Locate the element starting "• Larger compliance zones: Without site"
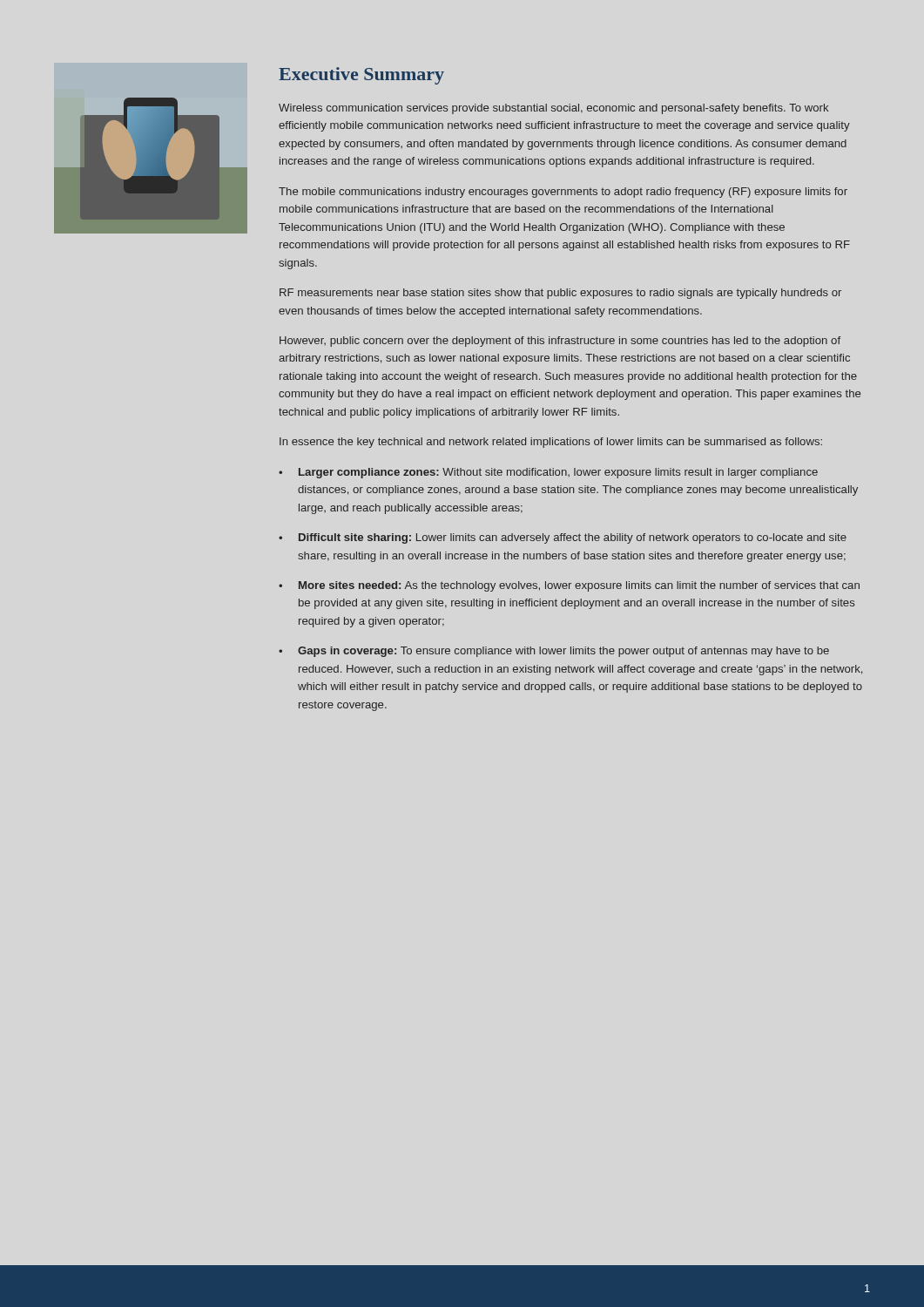Viewport: 924px width, 1307px height. click(574, 490)
